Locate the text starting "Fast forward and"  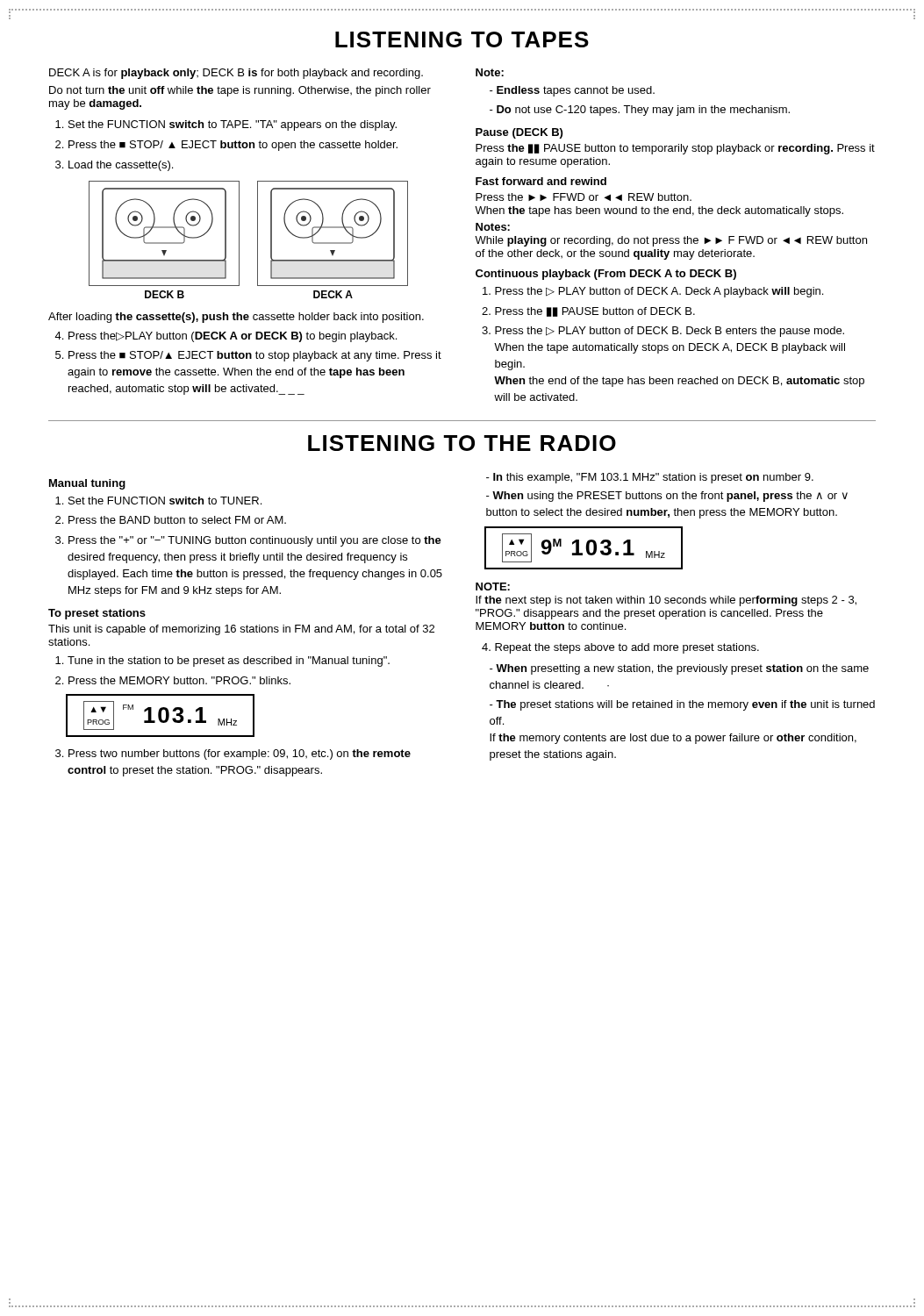[541, 181]
